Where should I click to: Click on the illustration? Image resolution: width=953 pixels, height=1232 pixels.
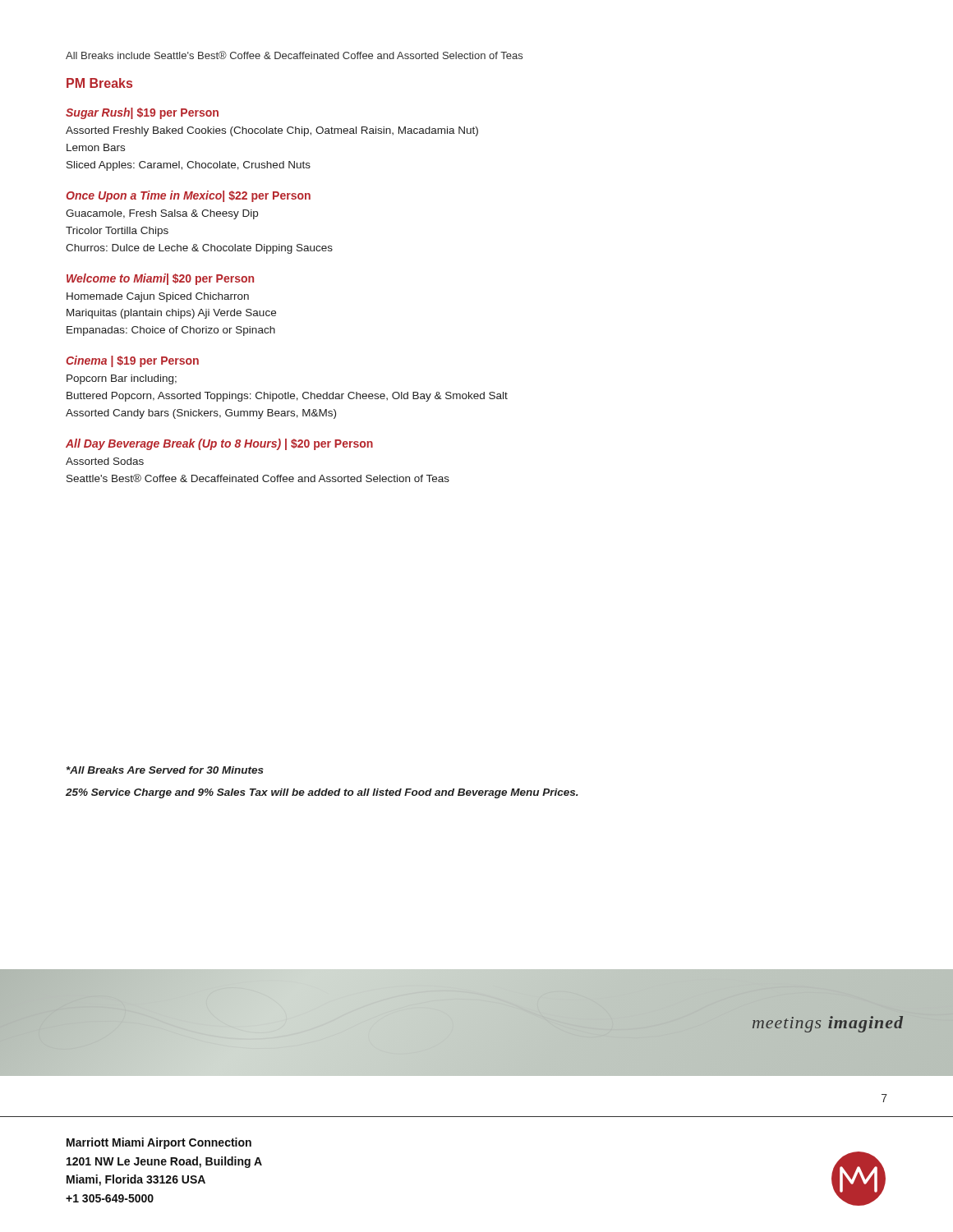pyautogui.click(x=476, y=1023)
